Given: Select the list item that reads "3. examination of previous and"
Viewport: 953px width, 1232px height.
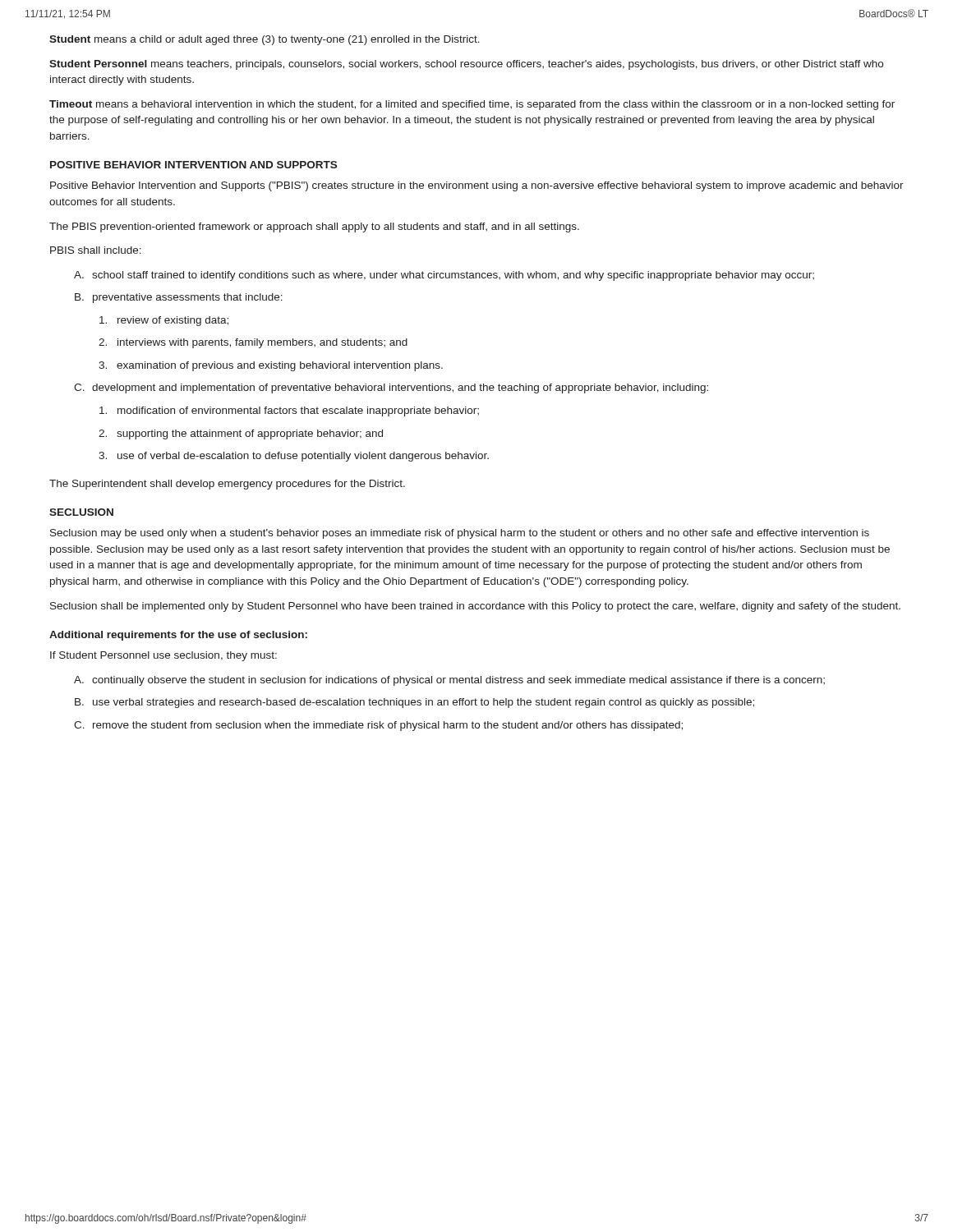Looking at the screenshot, I should (x=271, y=365).
